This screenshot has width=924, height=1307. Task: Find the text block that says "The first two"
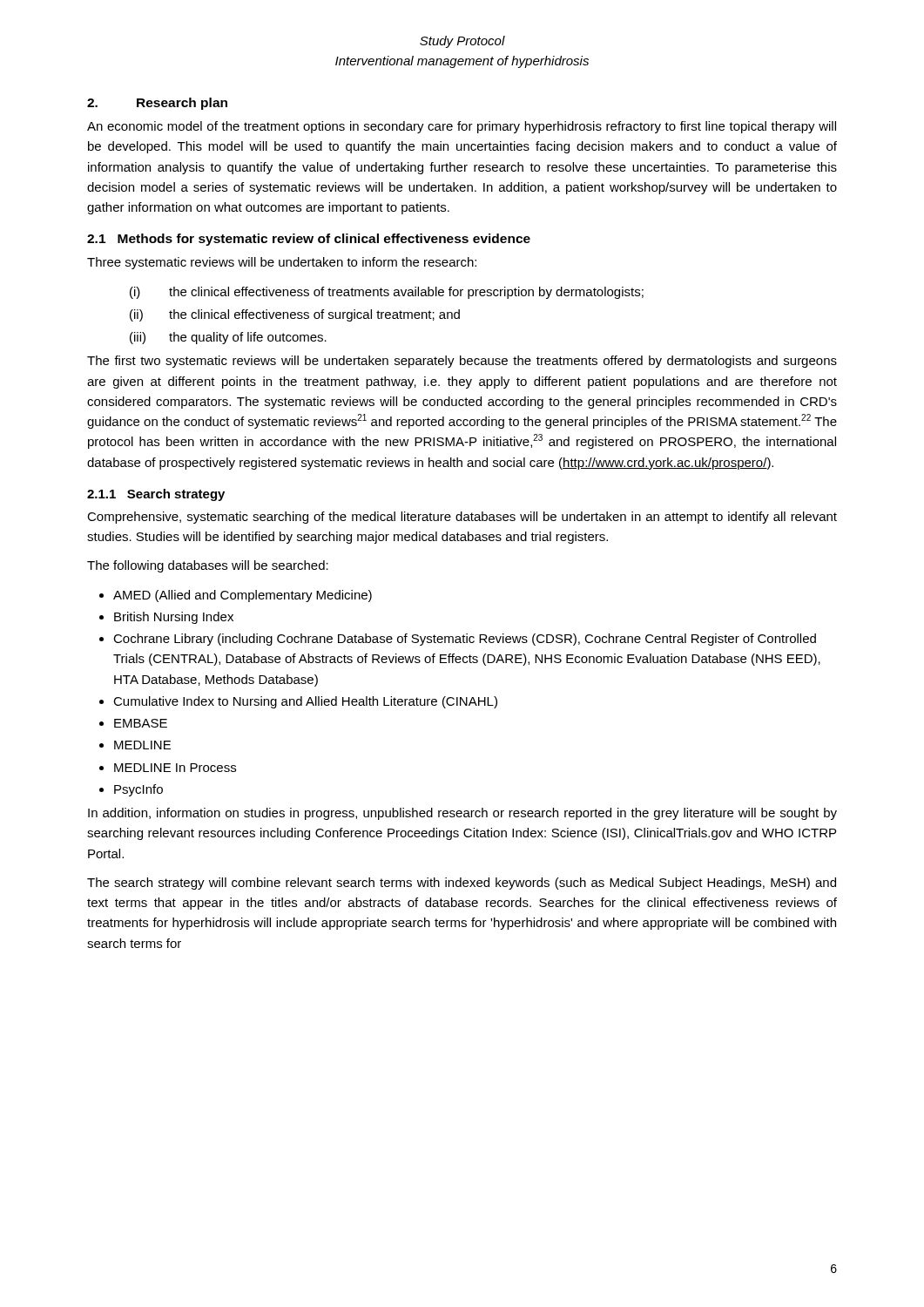coord(462,411)
